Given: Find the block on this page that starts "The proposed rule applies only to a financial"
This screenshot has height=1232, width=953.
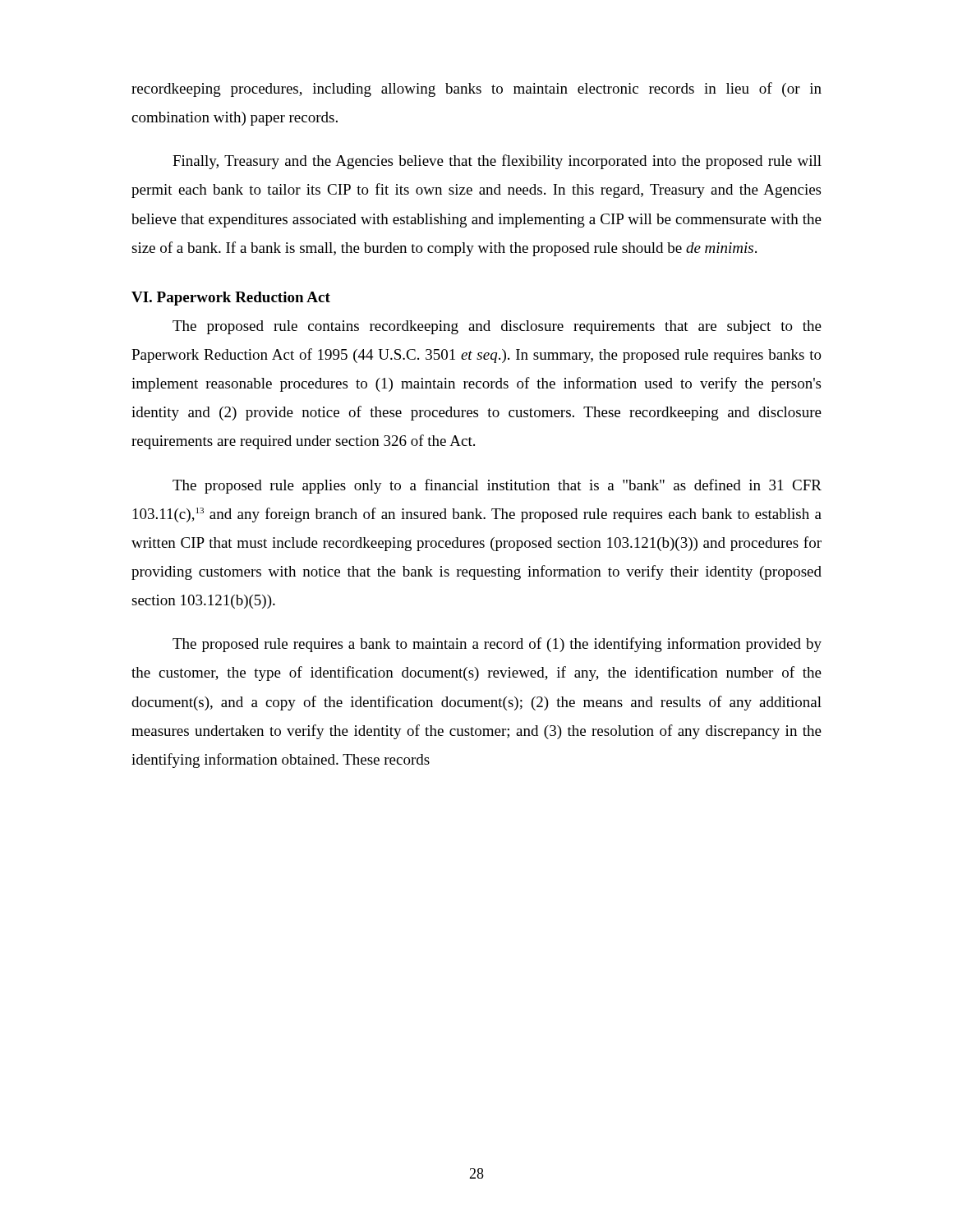Looking at the screenshot, I should (476, 542).
